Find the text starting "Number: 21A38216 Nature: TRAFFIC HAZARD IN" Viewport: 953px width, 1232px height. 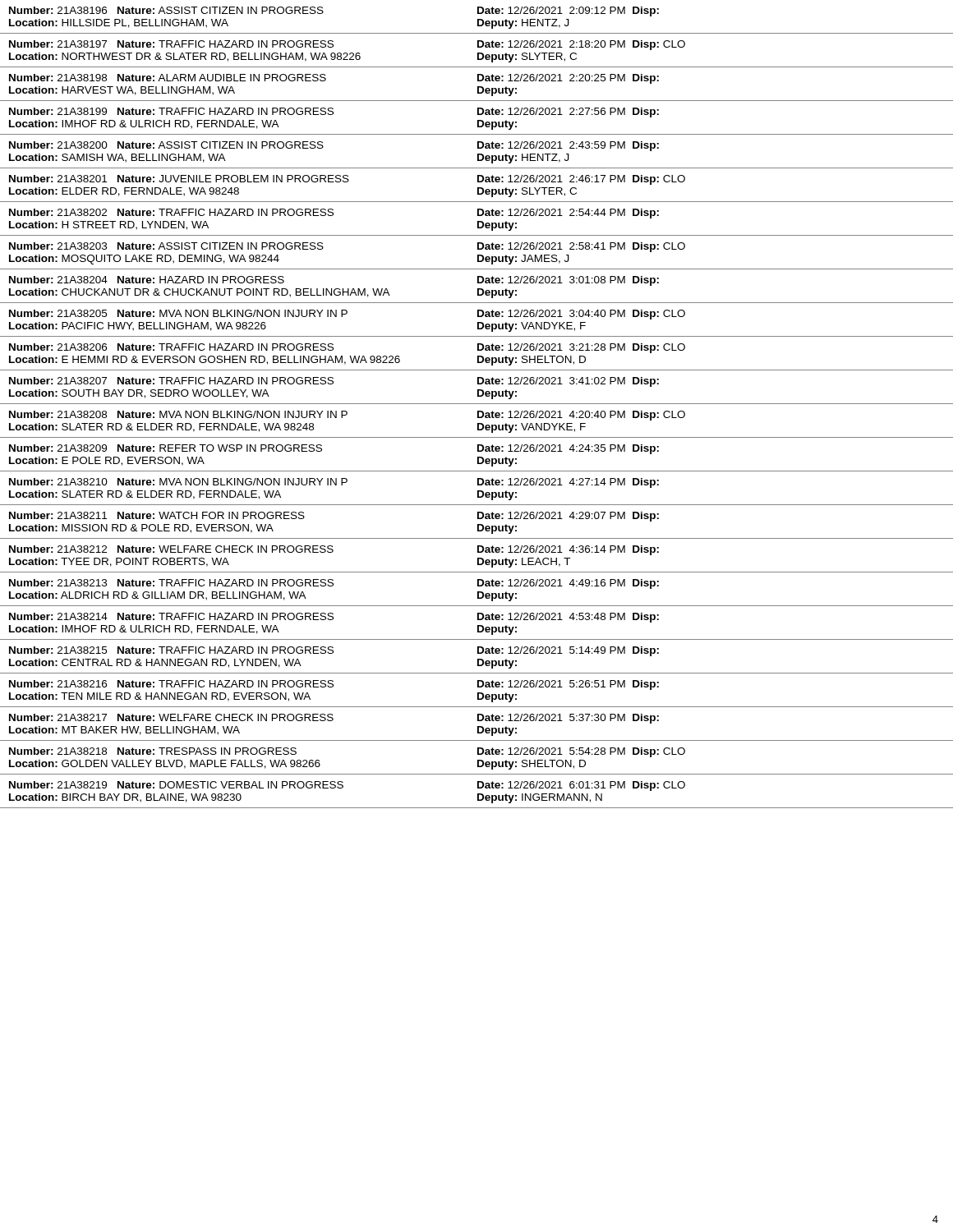pyautogui.click(x=476, y=690)
